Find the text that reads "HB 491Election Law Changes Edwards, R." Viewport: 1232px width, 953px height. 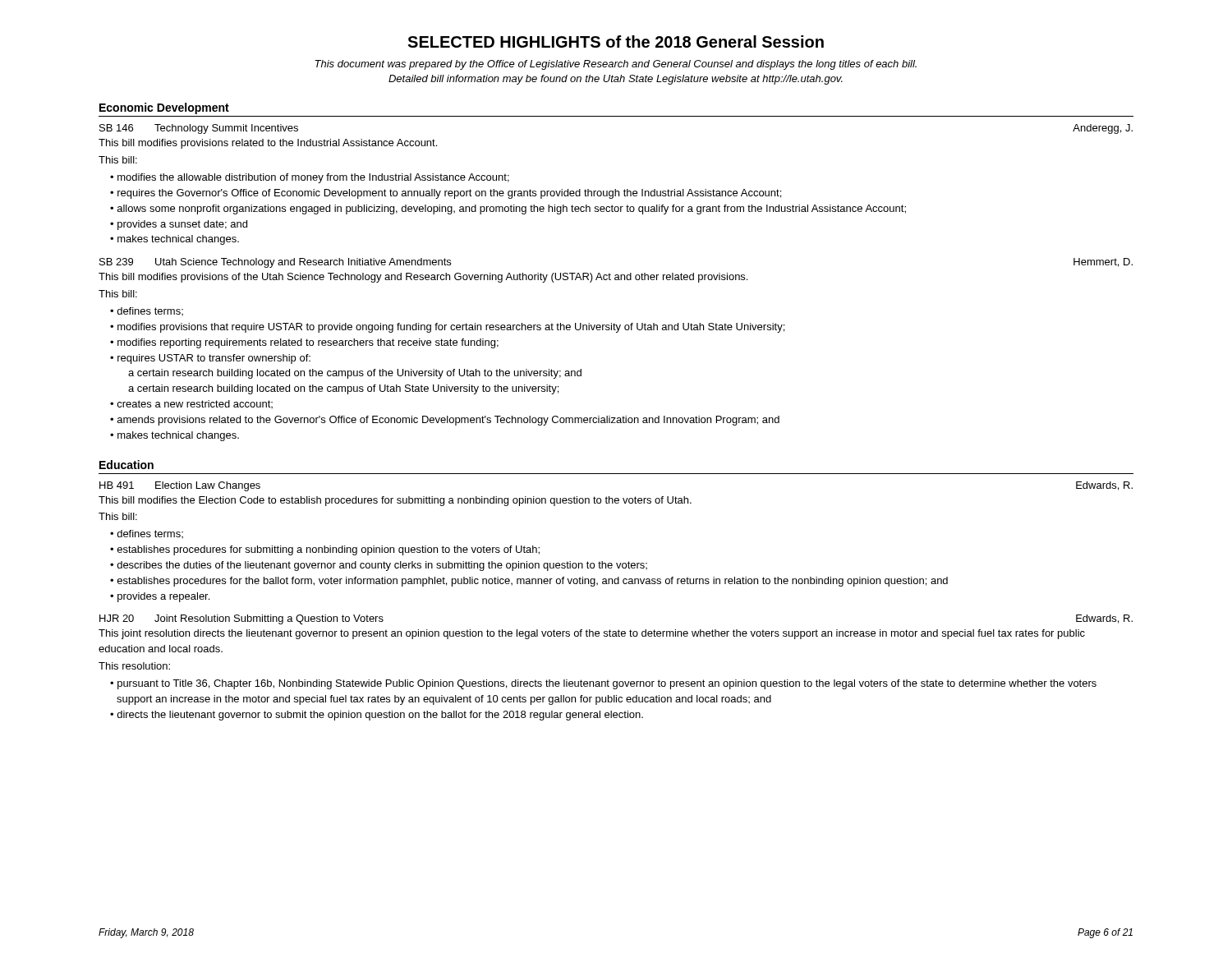click(x=616, y=485)
